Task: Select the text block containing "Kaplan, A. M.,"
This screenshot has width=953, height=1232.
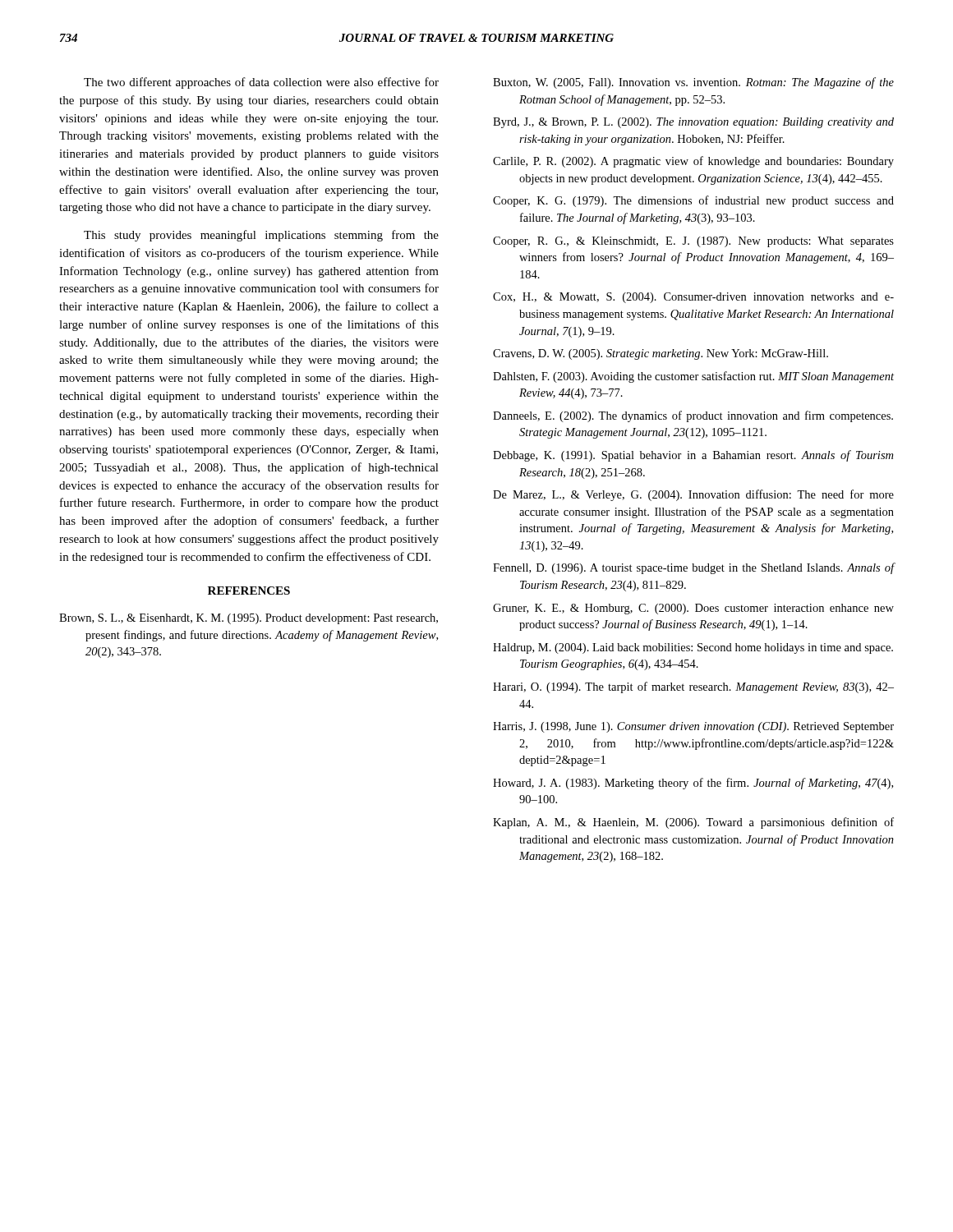Action: click(693, 839)
